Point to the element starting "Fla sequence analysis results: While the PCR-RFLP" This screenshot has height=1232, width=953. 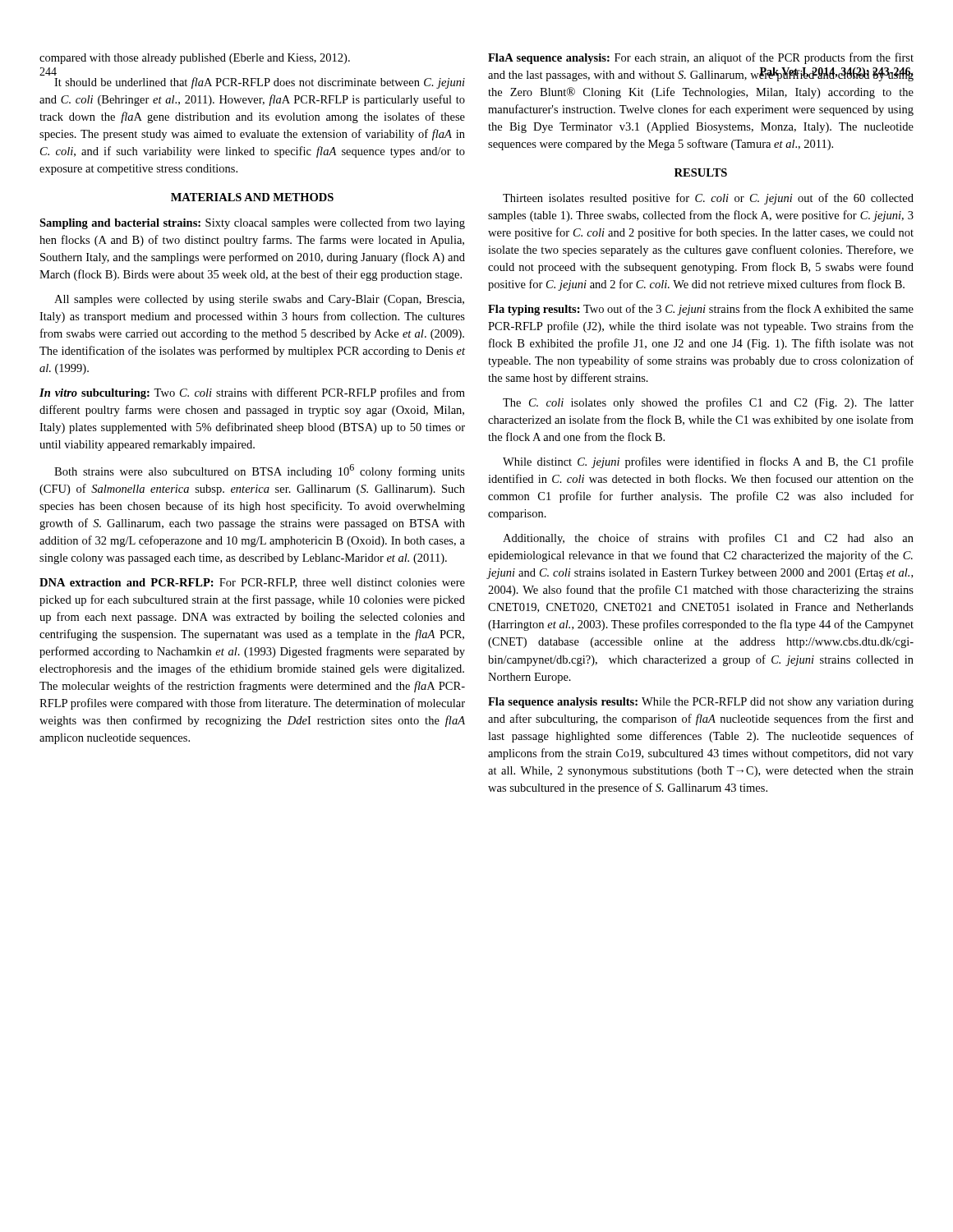tap(701, 745)
